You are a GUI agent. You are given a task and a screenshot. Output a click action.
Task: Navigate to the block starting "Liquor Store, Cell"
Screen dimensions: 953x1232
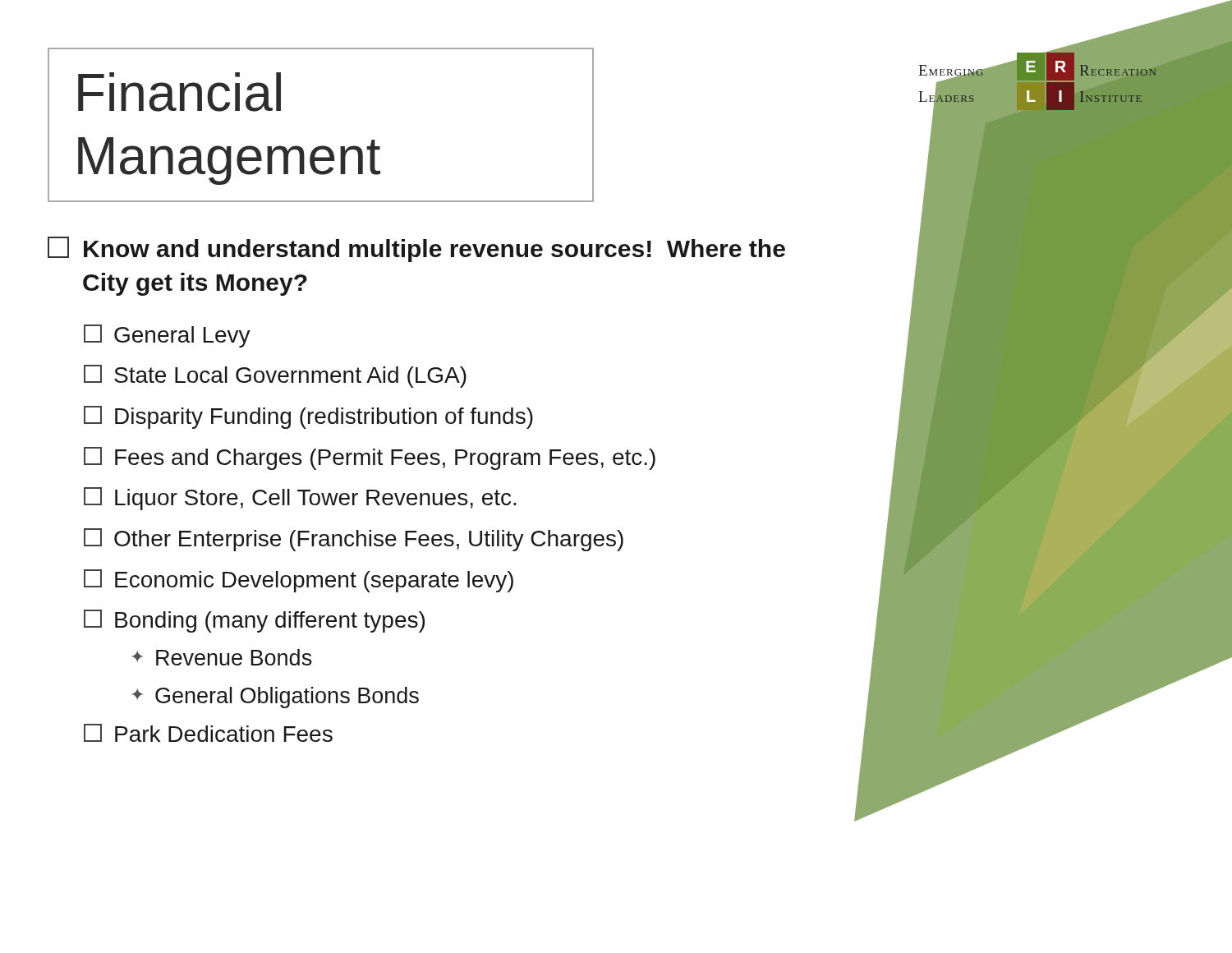[x=301, y=498]
